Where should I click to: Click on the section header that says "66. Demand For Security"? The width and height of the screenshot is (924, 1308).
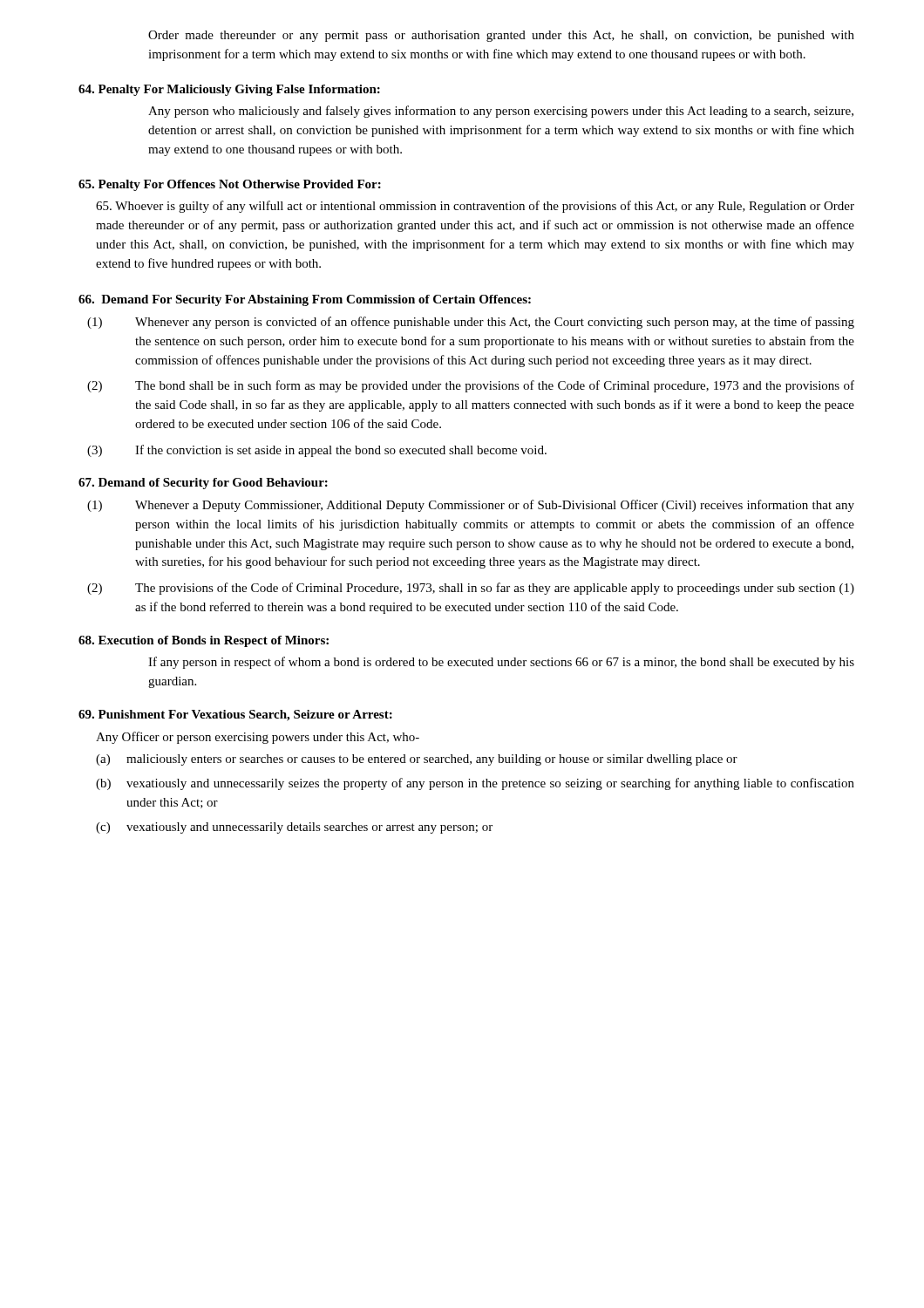[x=305, y=299]
